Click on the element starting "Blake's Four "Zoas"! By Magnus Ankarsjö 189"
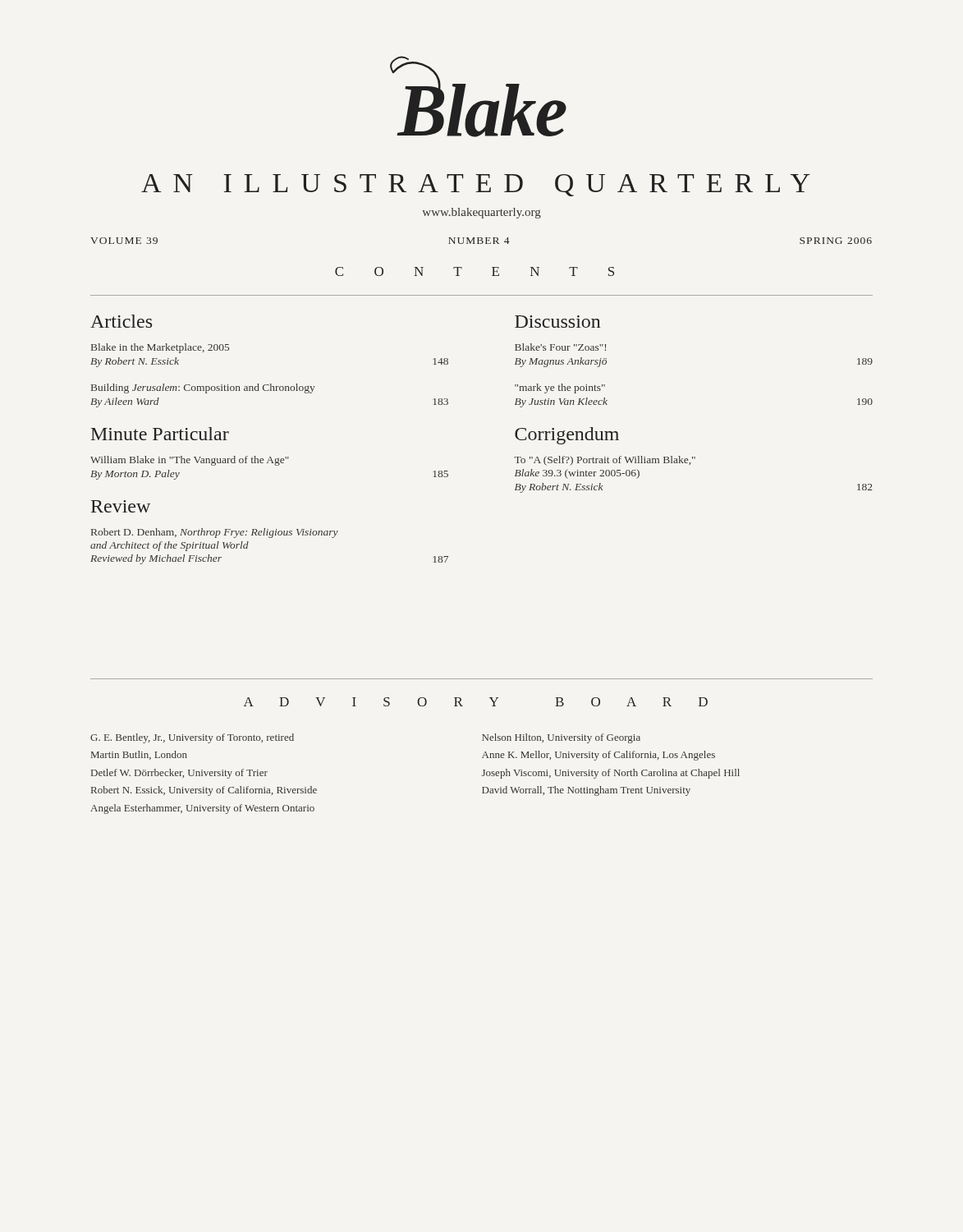Viewport: 963px width, 1232px height. [x=560, y=347]
